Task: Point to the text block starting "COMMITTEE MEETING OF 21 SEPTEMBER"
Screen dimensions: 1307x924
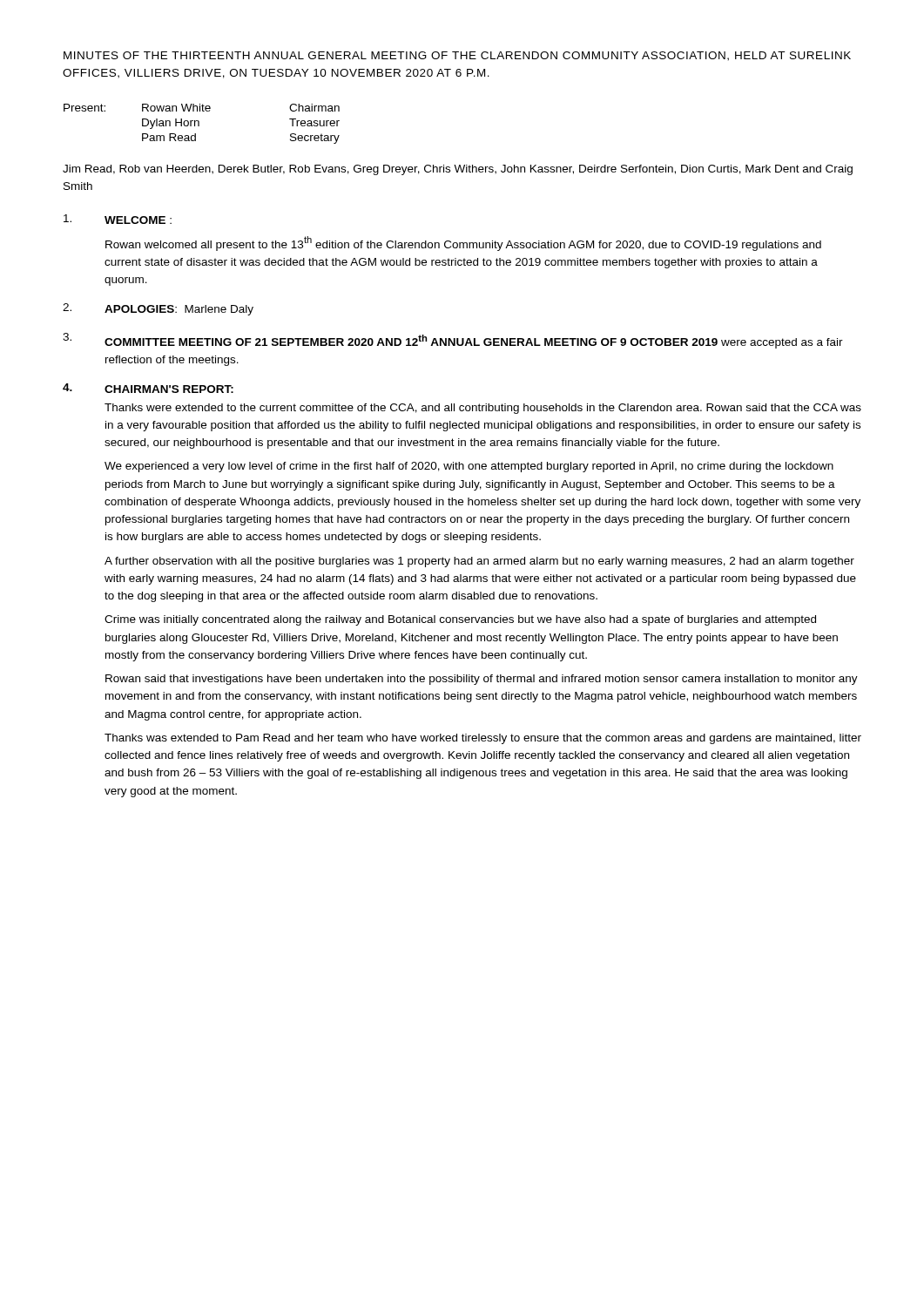Action: 474,349
